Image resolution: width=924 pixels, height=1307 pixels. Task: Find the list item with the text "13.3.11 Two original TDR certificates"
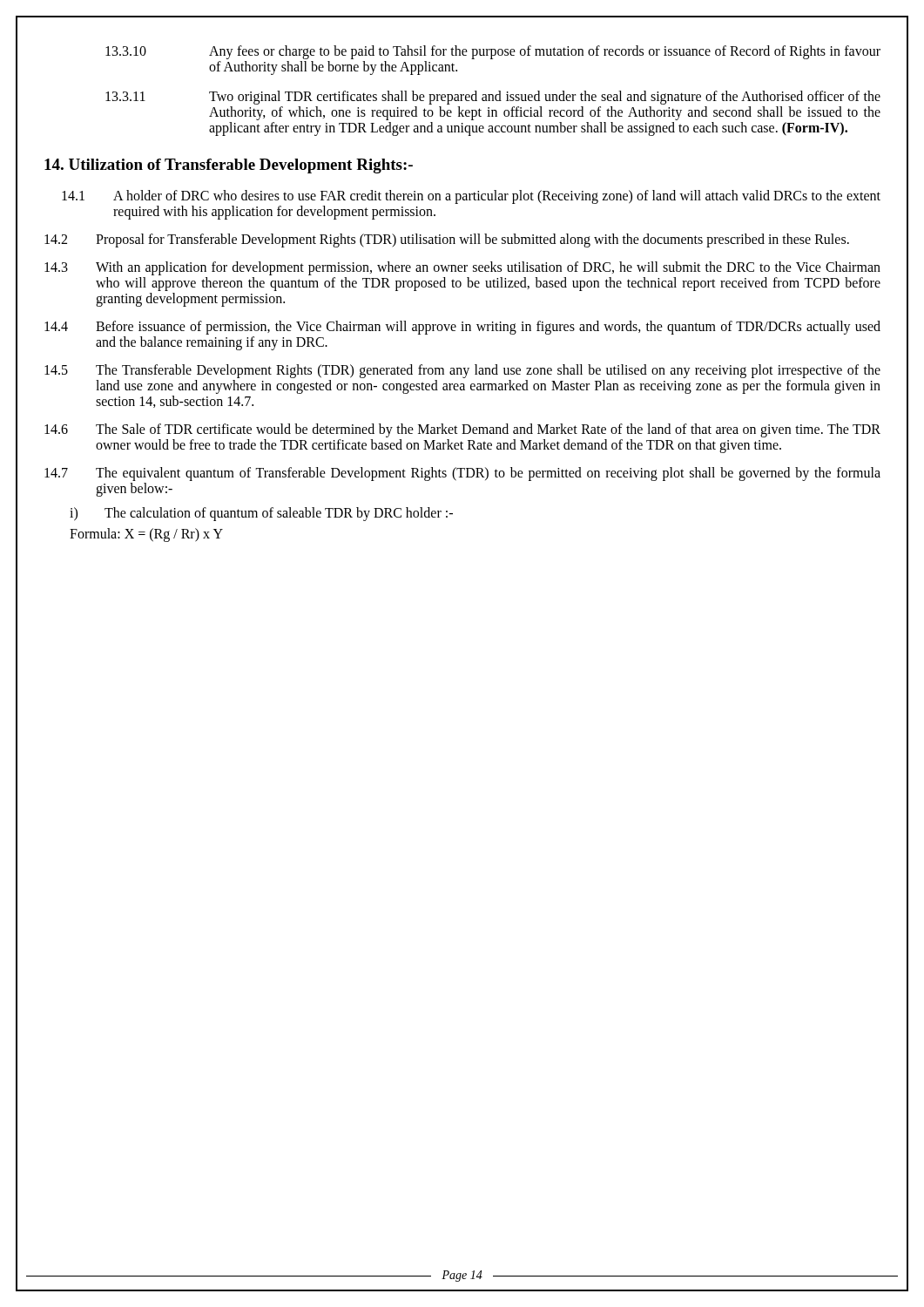(462, 112)
